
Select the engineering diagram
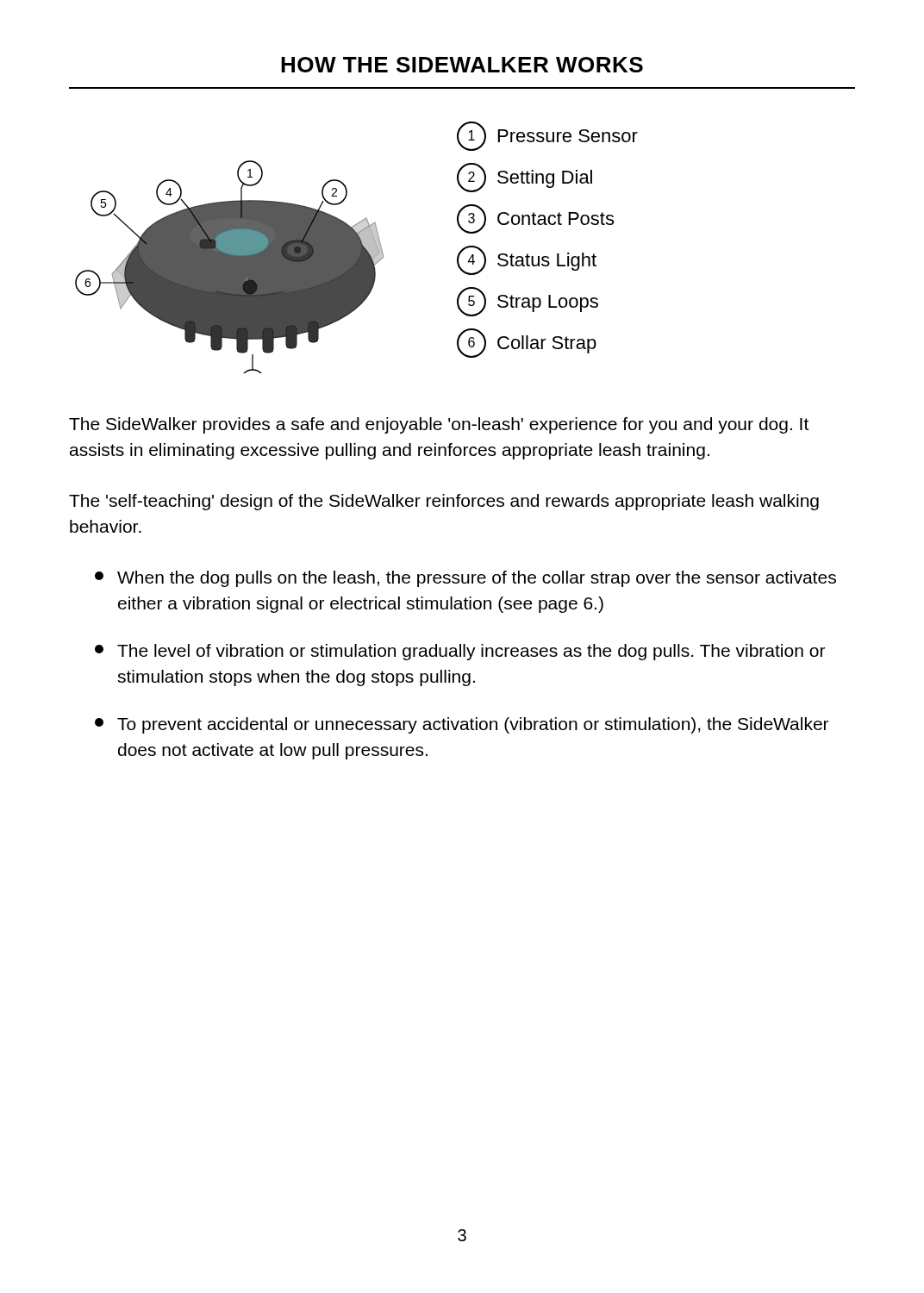tap(462, 246)
